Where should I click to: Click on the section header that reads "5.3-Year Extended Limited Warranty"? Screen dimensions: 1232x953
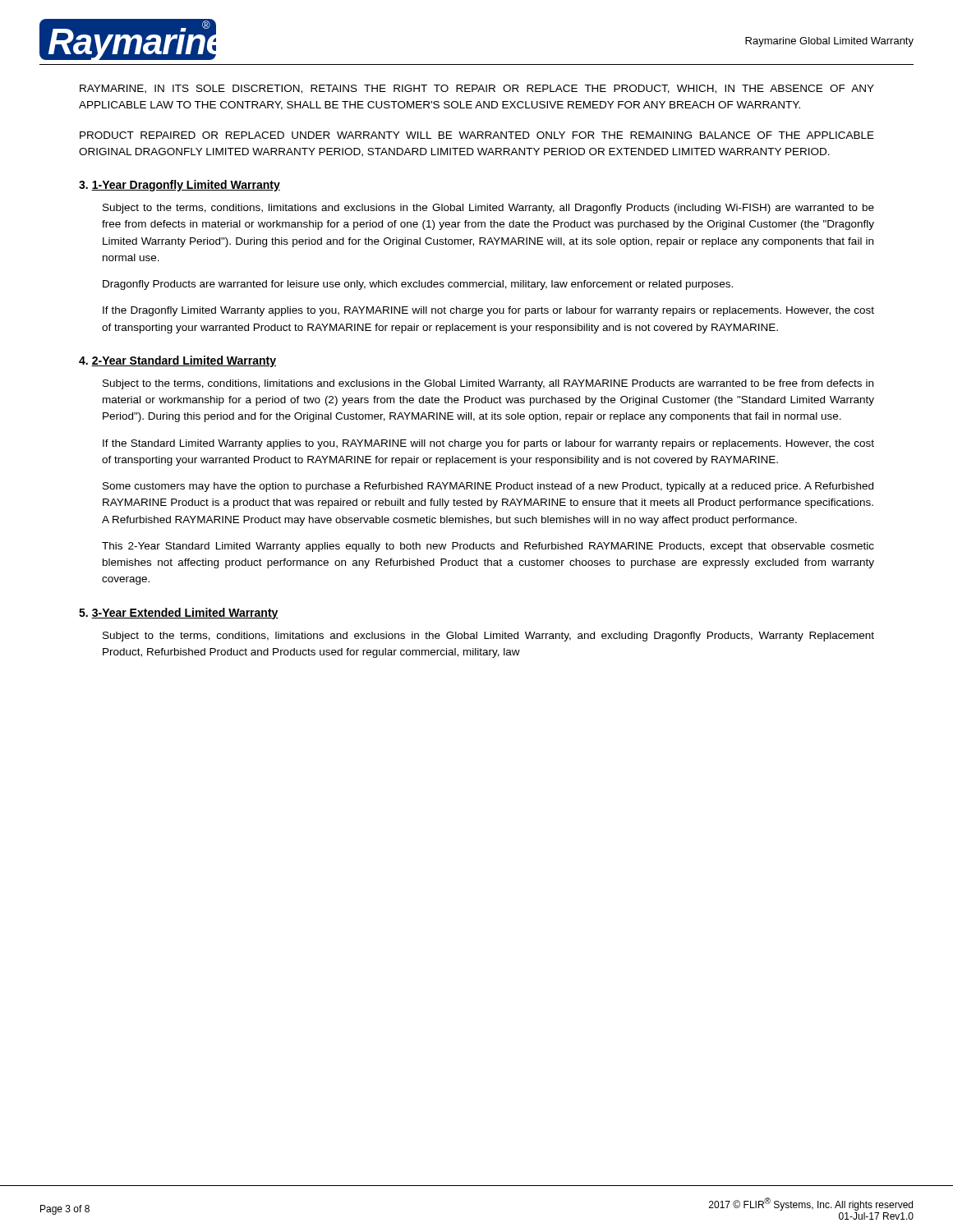[178, 612]
